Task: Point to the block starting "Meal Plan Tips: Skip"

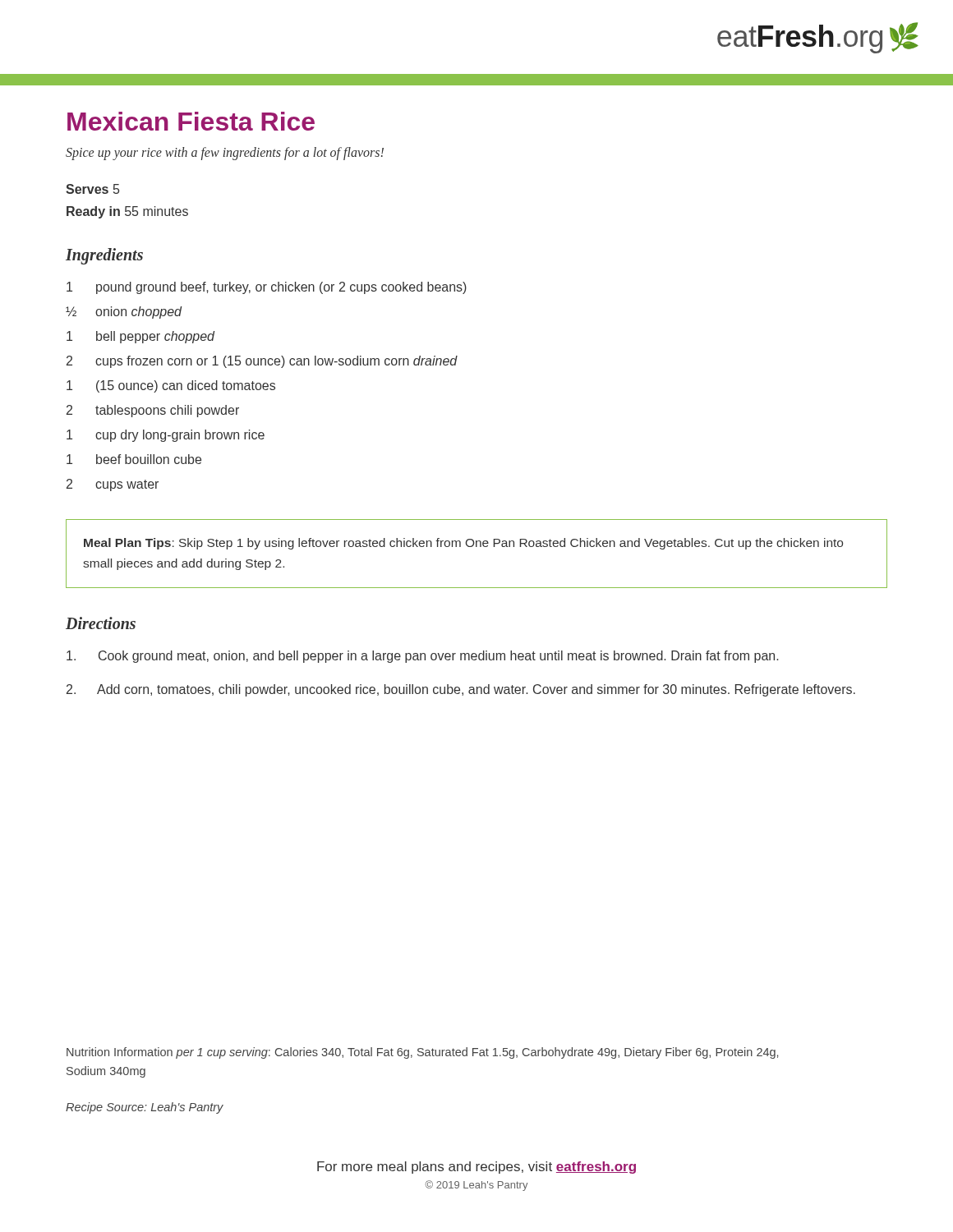Action: (463, 553)
